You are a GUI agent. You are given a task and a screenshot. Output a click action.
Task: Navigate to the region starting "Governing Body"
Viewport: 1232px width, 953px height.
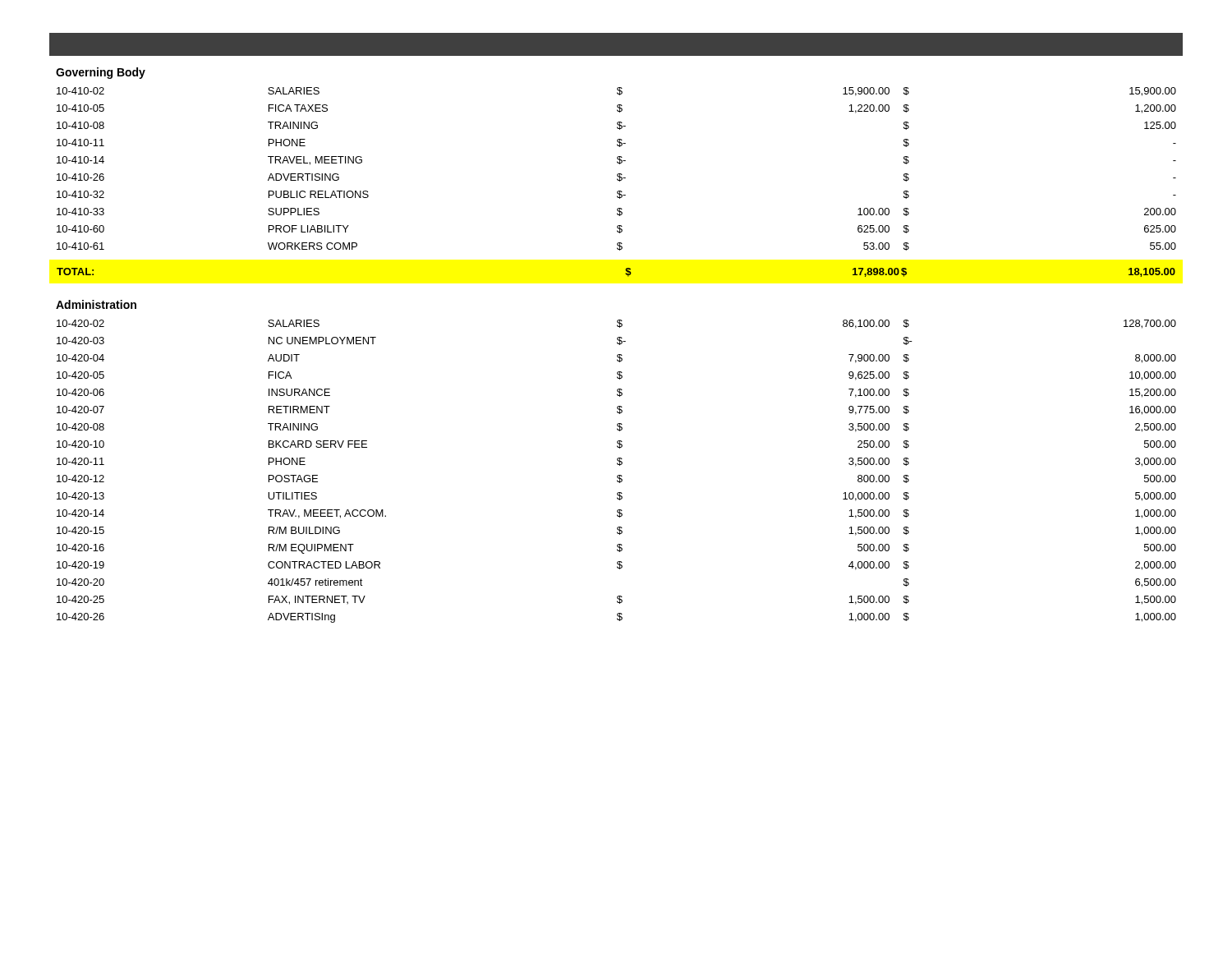(x=101, y=72)
